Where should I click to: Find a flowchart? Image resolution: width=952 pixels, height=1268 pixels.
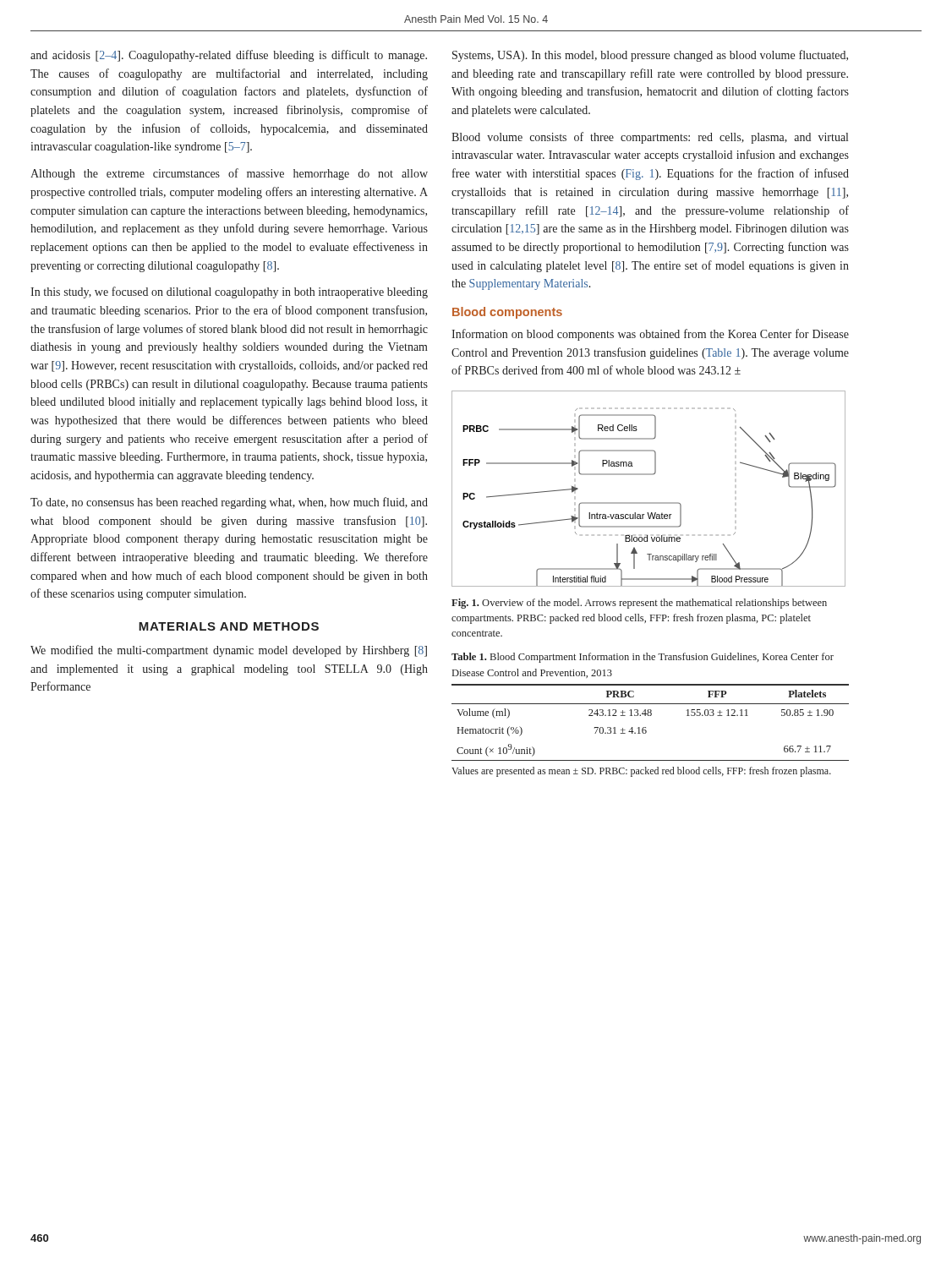650,490
